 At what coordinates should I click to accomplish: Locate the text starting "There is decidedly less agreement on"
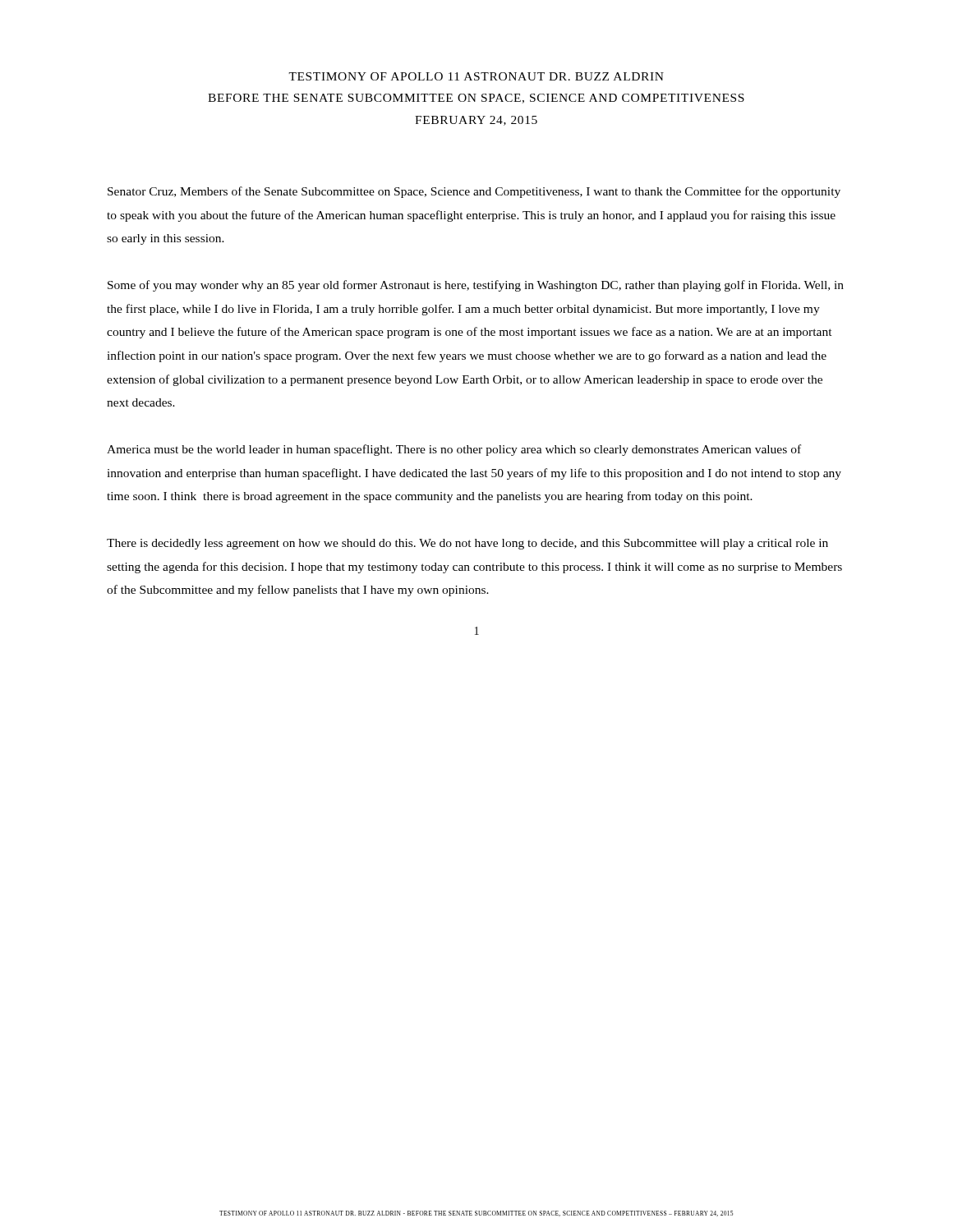click(475, 566)
